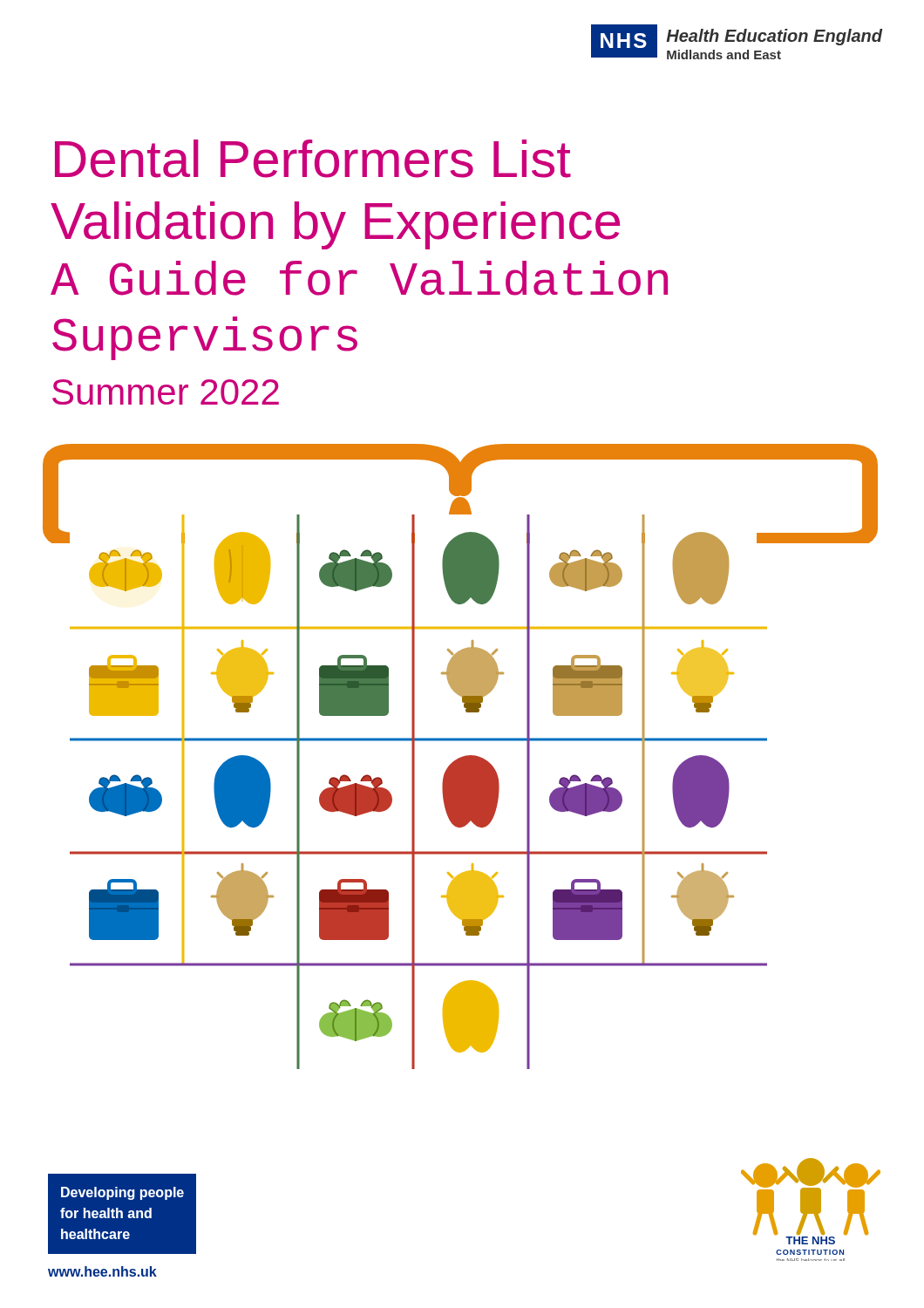Find the title with the text "Dental Performers List"
Viewport: 924px width, 1308px height.
point(452,272)
